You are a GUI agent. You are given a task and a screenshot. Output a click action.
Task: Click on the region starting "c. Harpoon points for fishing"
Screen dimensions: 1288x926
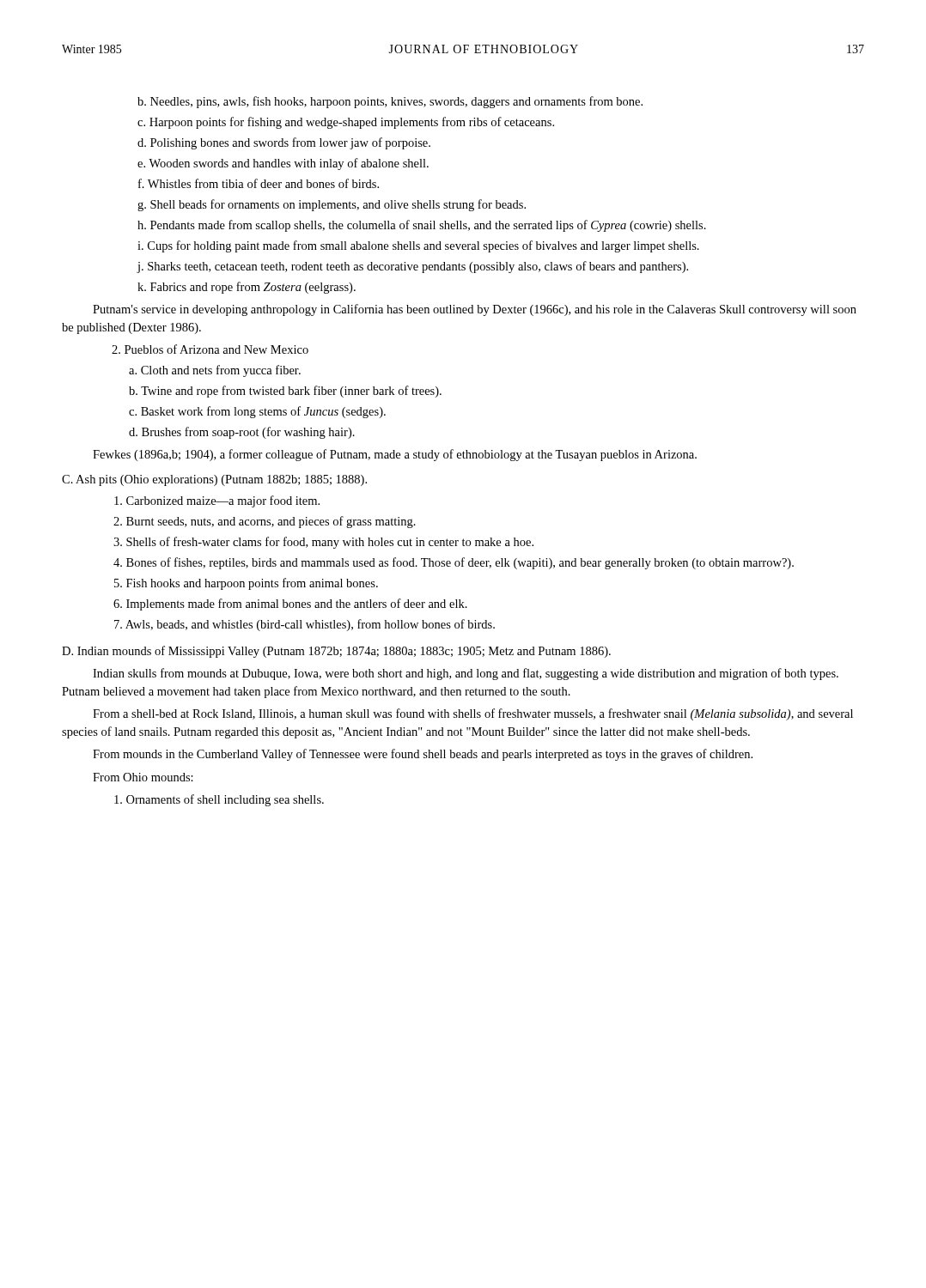[346, 122]
